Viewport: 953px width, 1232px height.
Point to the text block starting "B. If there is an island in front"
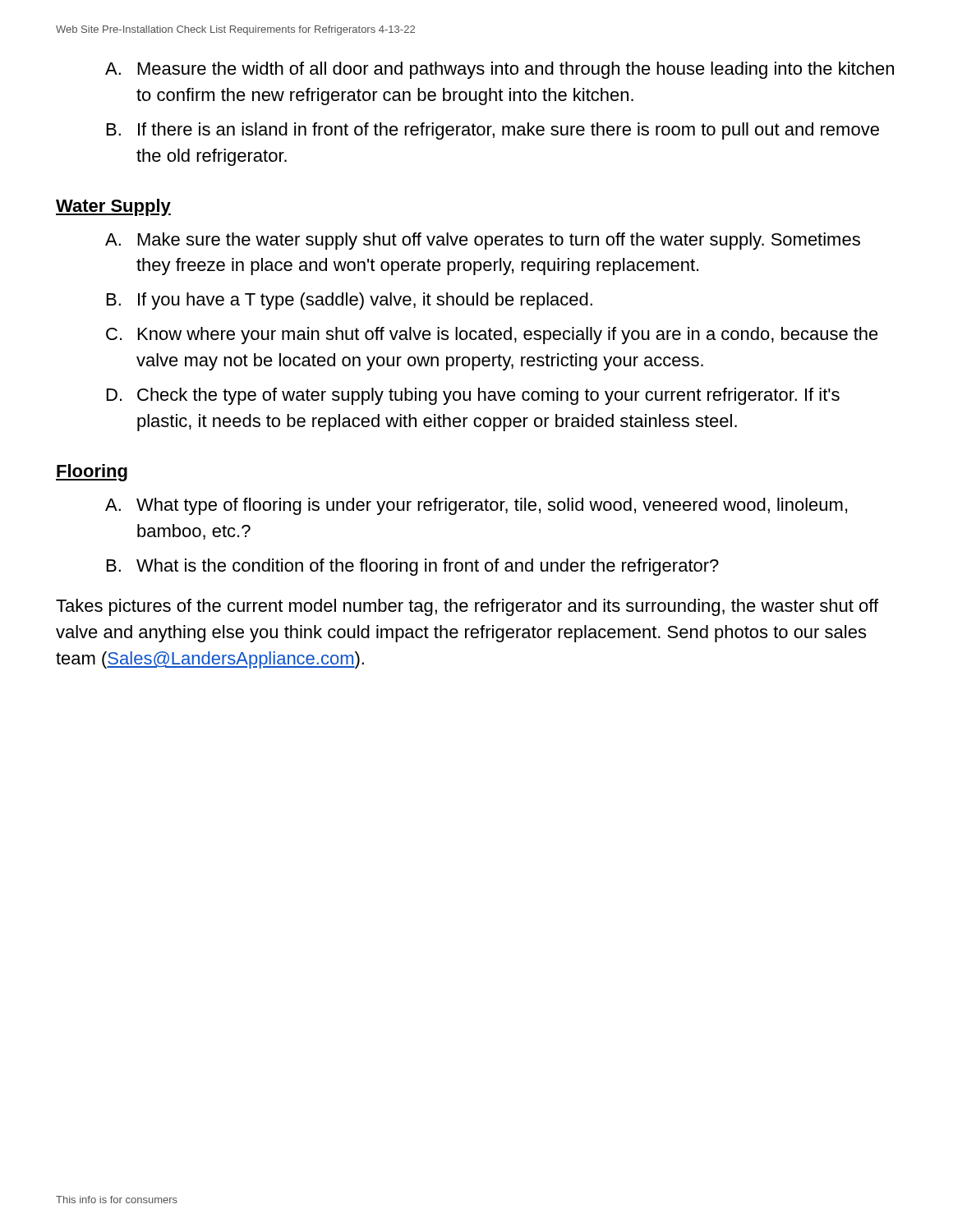tap(501, 143)
